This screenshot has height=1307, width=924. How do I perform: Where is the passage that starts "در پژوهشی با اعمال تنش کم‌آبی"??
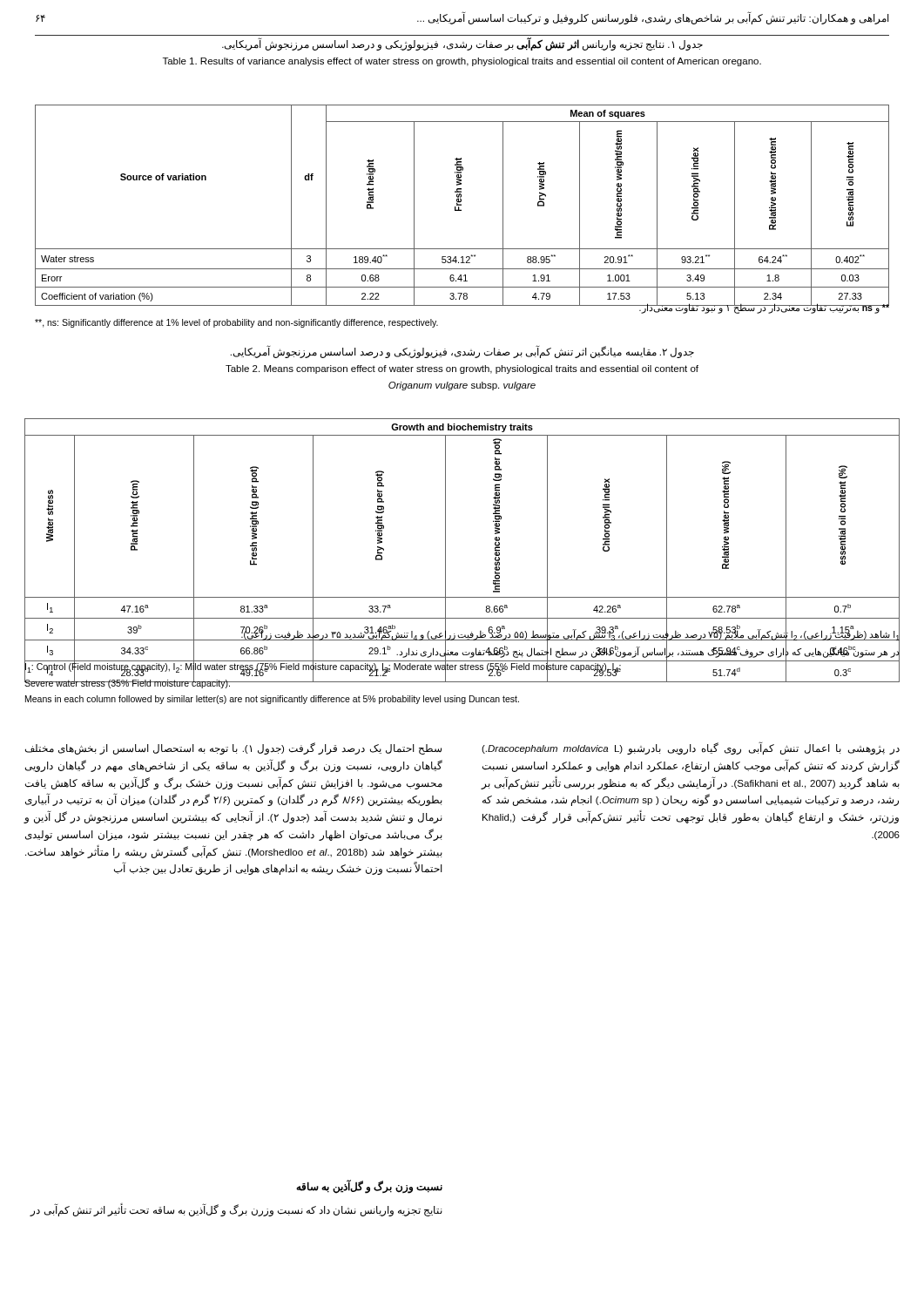(x=691, y=792)
